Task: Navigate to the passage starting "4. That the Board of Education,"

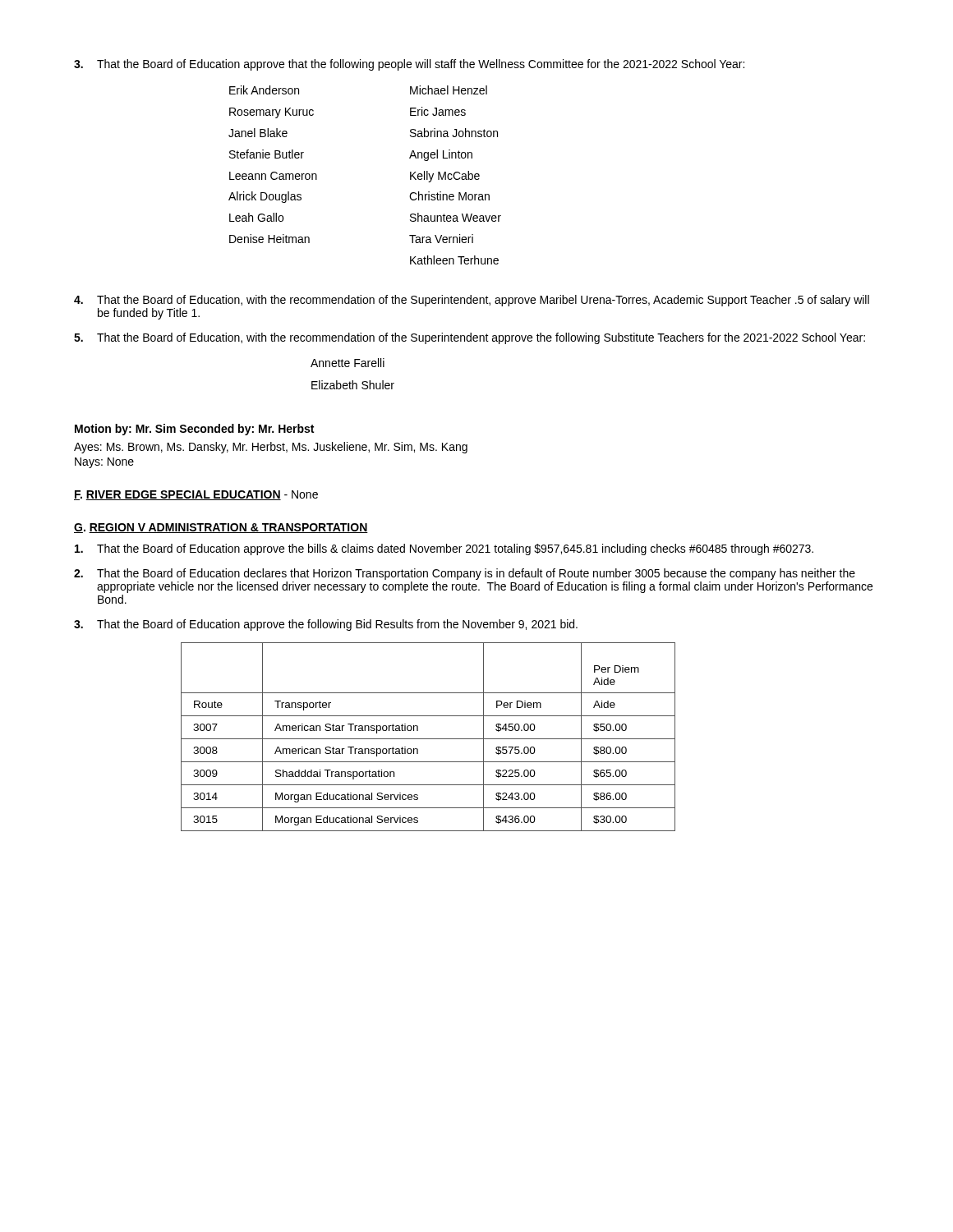Action: 476,306
